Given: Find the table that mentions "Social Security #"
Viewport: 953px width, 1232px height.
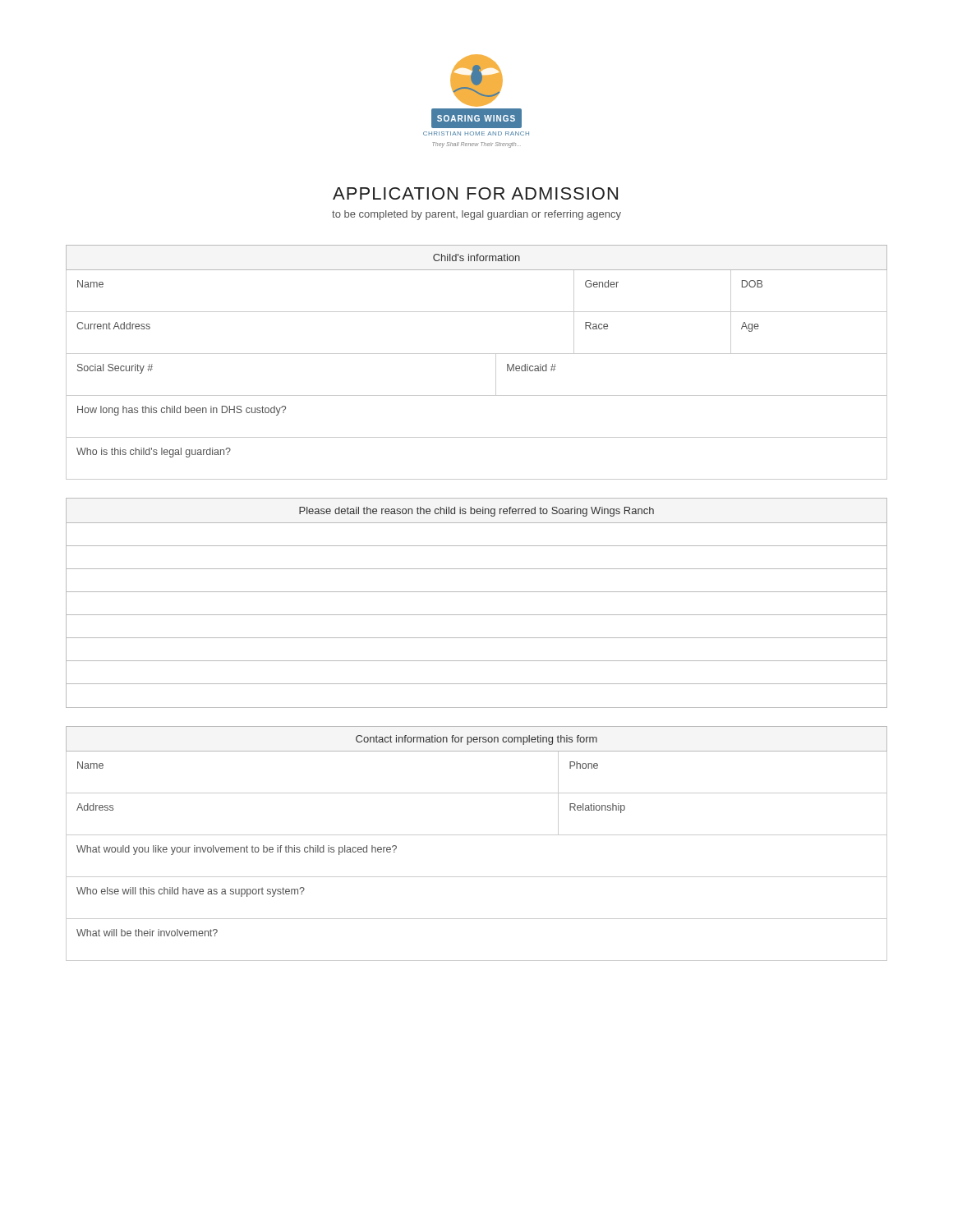Looking at the screenshot, I should point(476,362).
